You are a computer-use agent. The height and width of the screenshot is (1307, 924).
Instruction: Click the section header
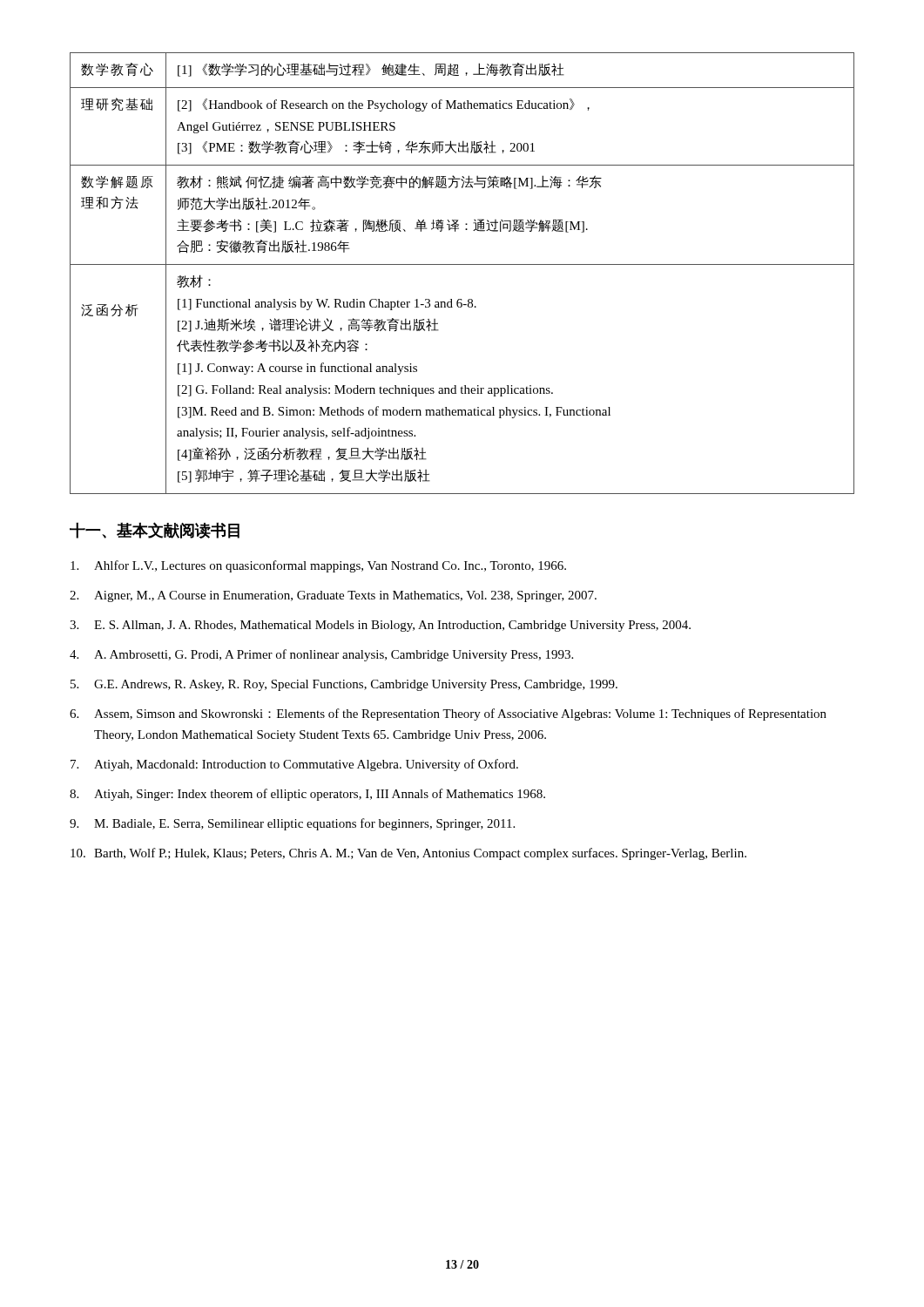[x=156, y=530]
